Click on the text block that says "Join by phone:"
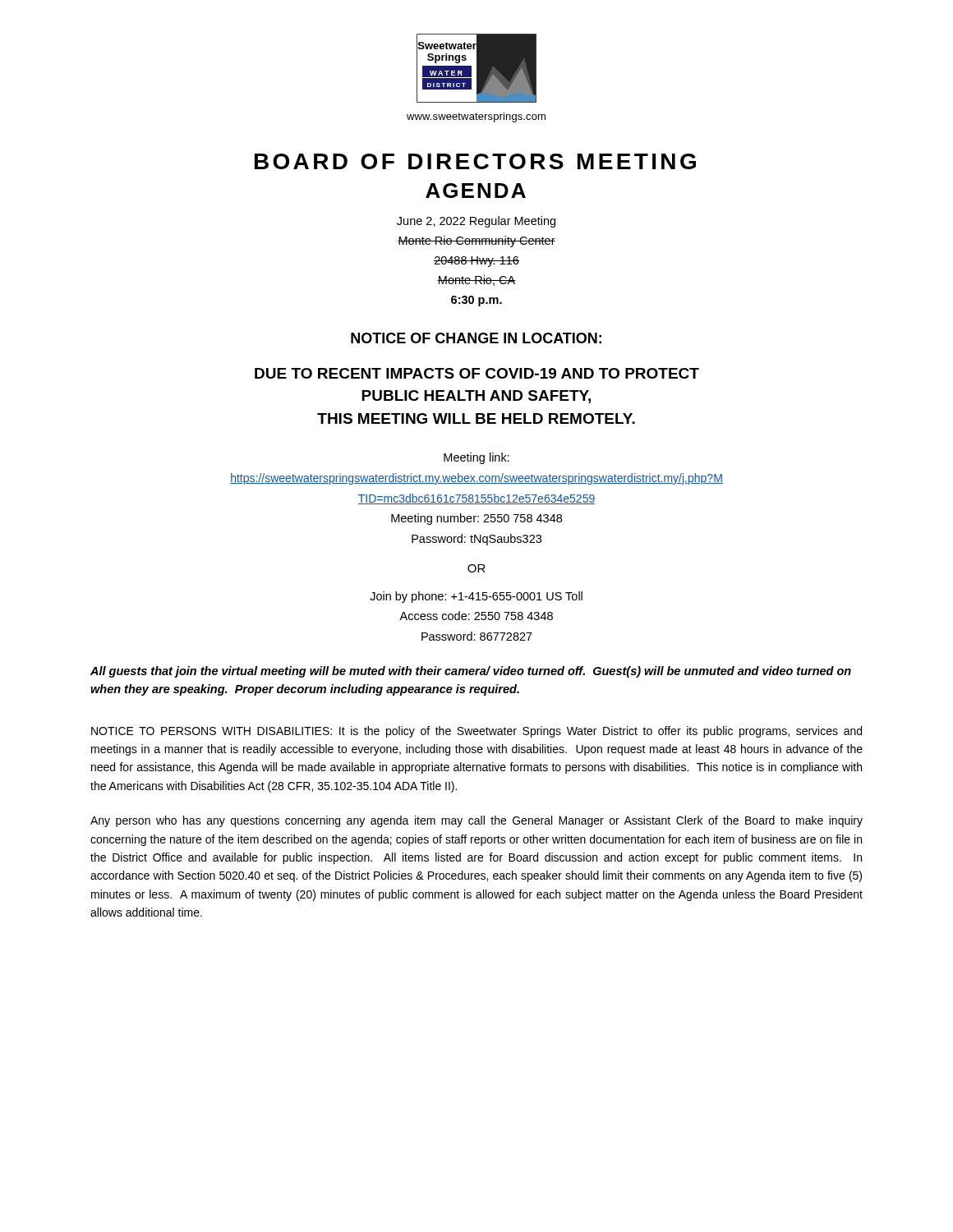The image size is (953, 1232). click(476, 616)
